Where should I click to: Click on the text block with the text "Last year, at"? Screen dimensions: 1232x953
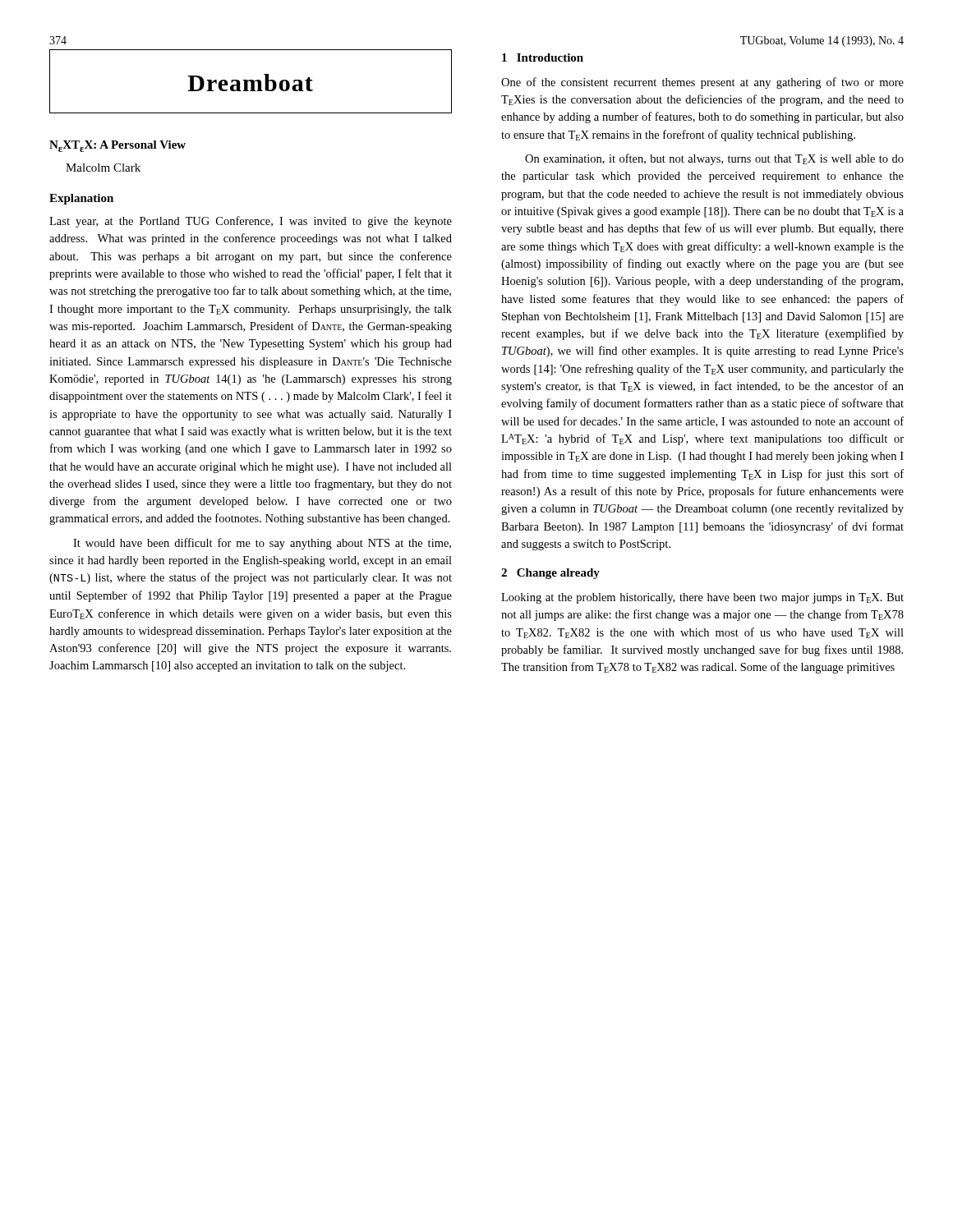point(251,444)
